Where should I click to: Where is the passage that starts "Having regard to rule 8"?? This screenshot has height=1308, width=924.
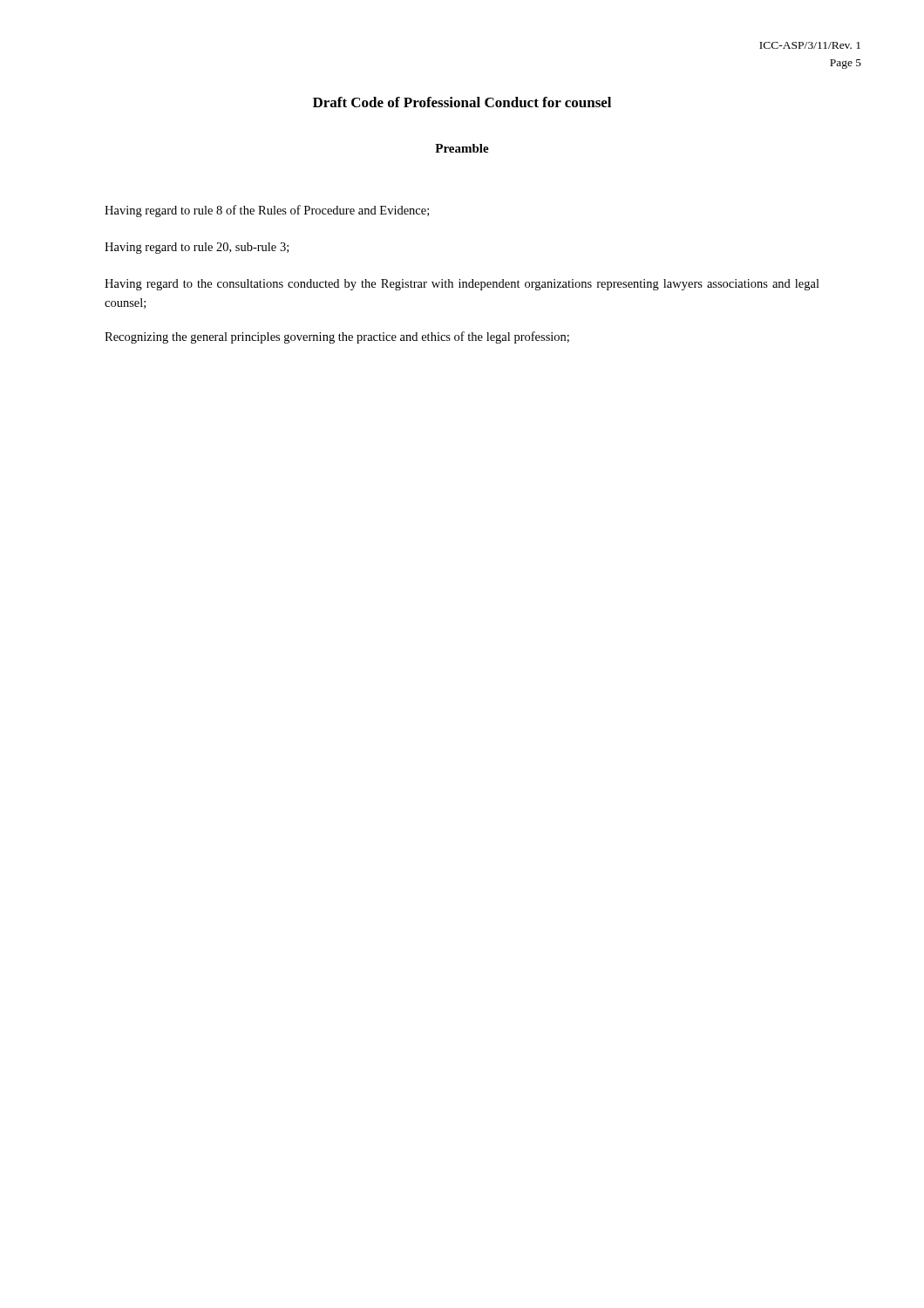tap(267, 210)
